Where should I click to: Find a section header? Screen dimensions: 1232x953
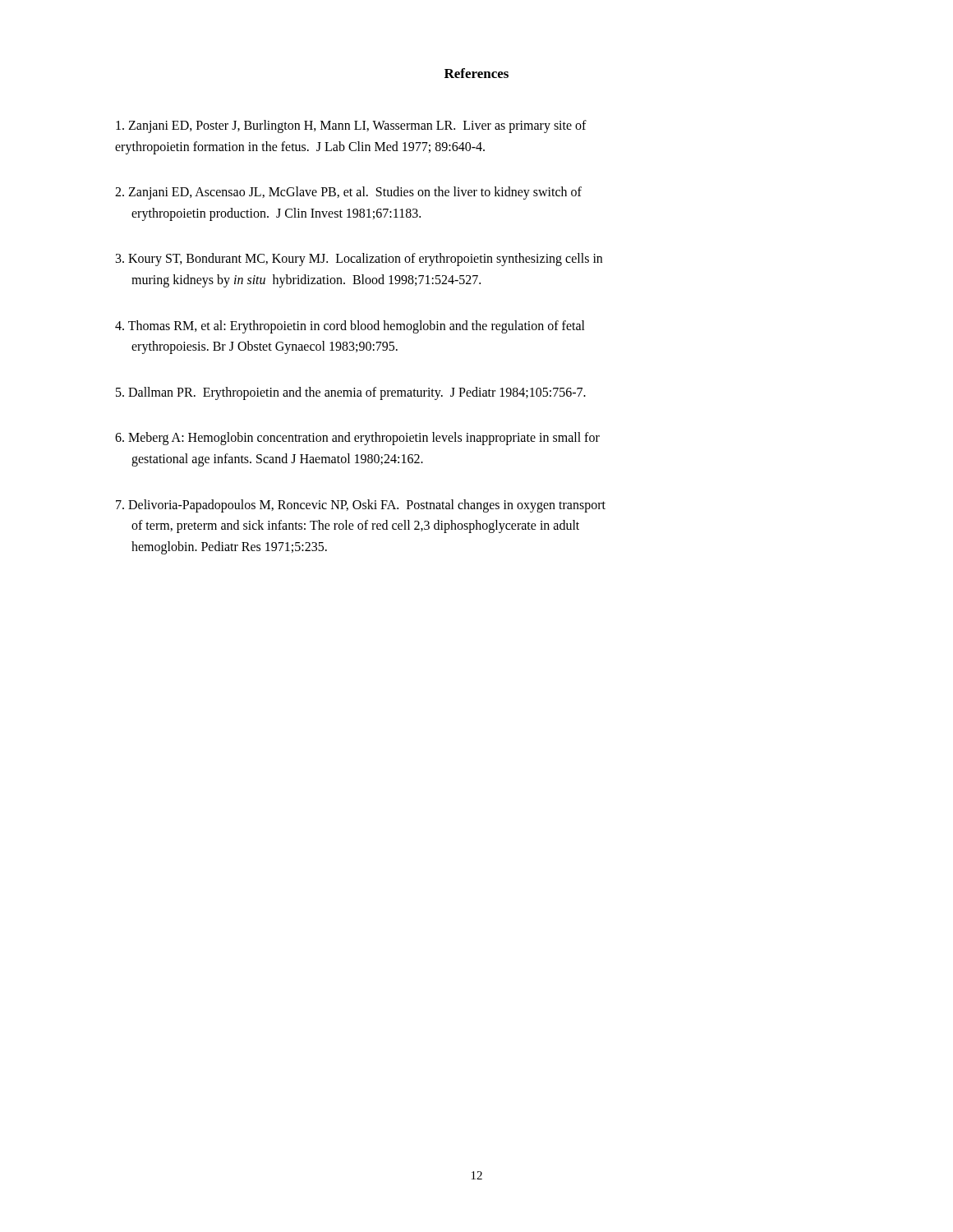(x=476, y=73)
